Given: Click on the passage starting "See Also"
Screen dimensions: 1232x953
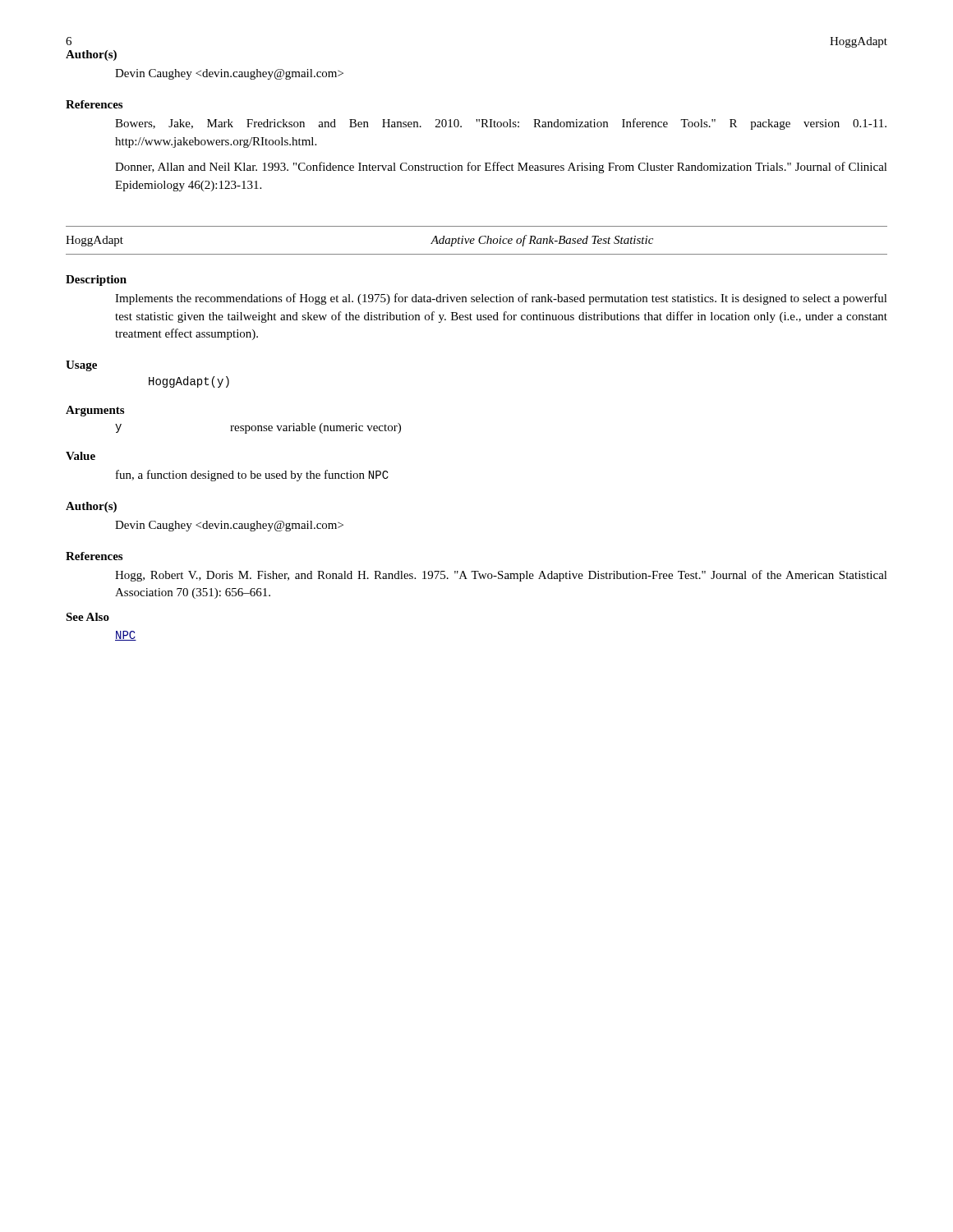Looking at the screenshot, I should pos(87,617).
